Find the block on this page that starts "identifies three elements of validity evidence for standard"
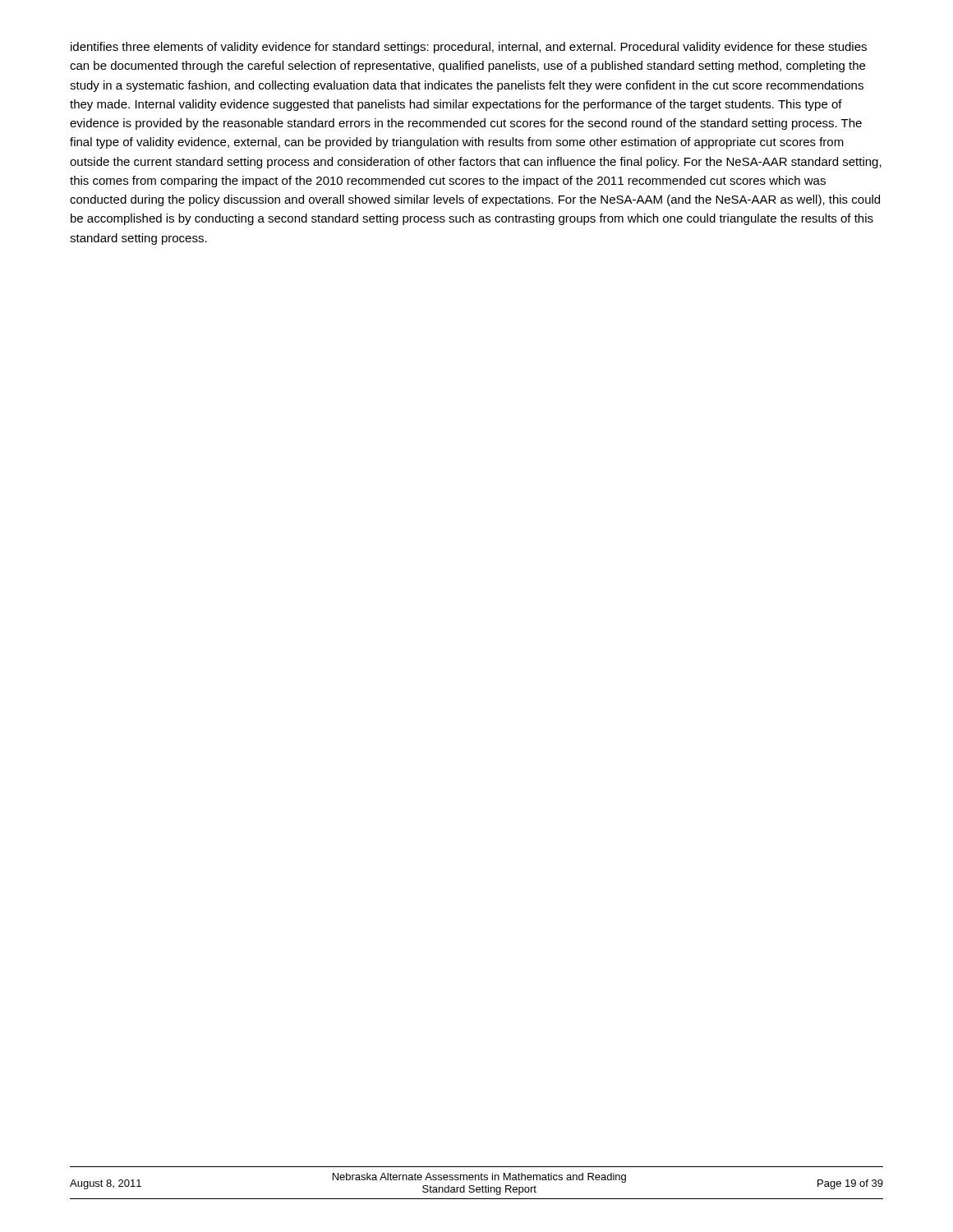This screenshot has height=1232, width=953. [476, 142]
